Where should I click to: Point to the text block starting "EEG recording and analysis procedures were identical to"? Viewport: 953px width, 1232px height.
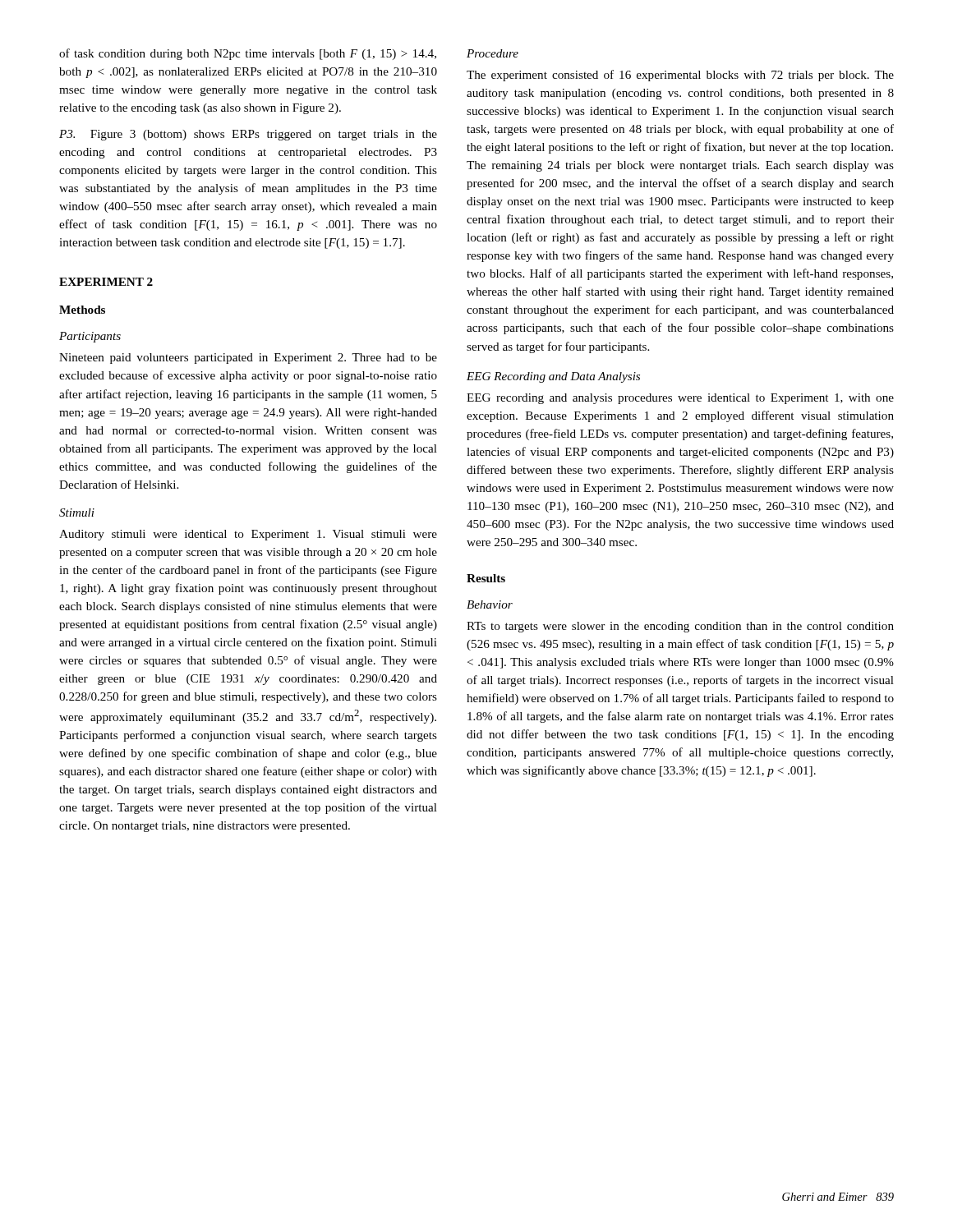680,470
